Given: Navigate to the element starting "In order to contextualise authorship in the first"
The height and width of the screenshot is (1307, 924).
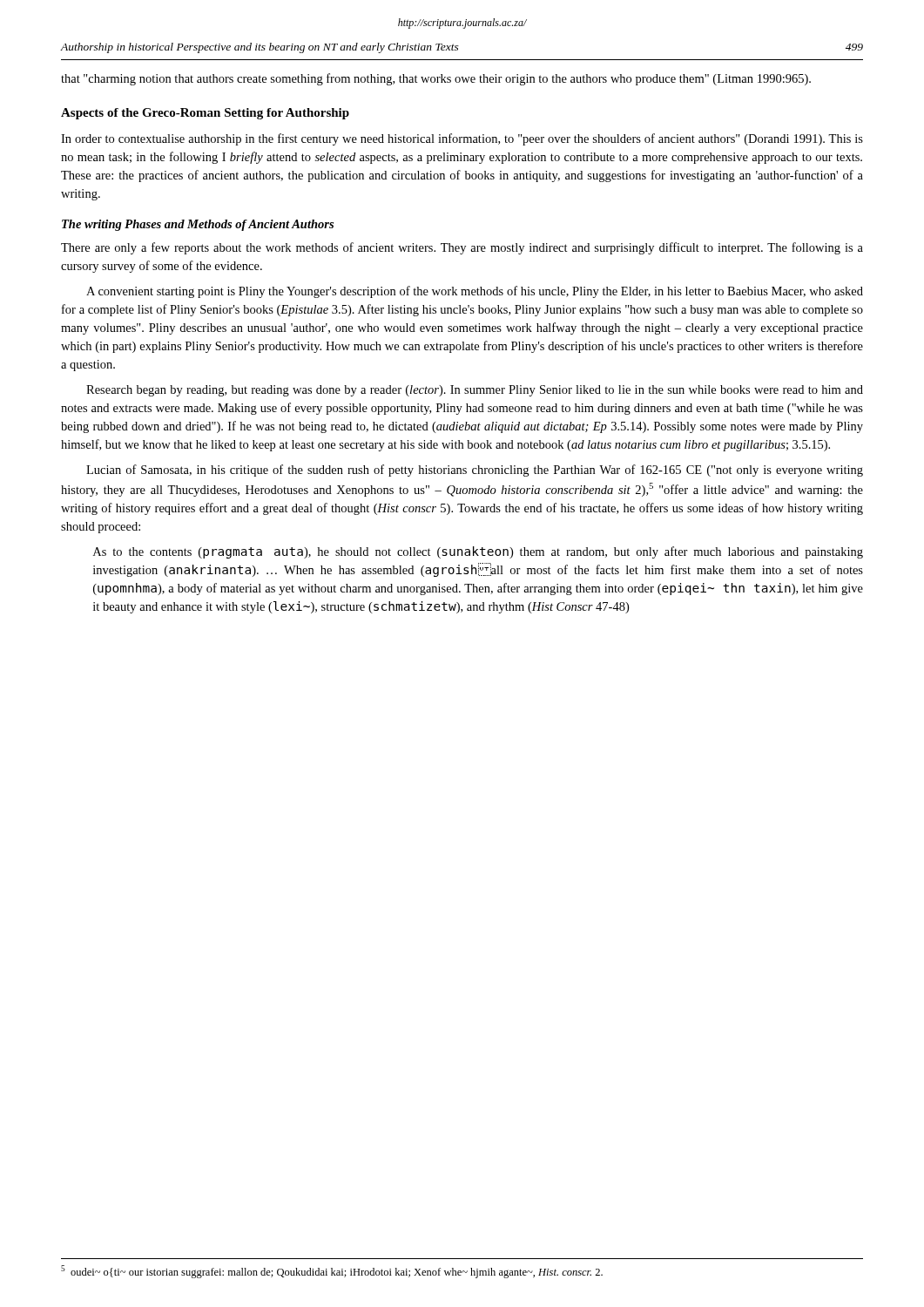Looking at the screenshot, I should 462,166.
